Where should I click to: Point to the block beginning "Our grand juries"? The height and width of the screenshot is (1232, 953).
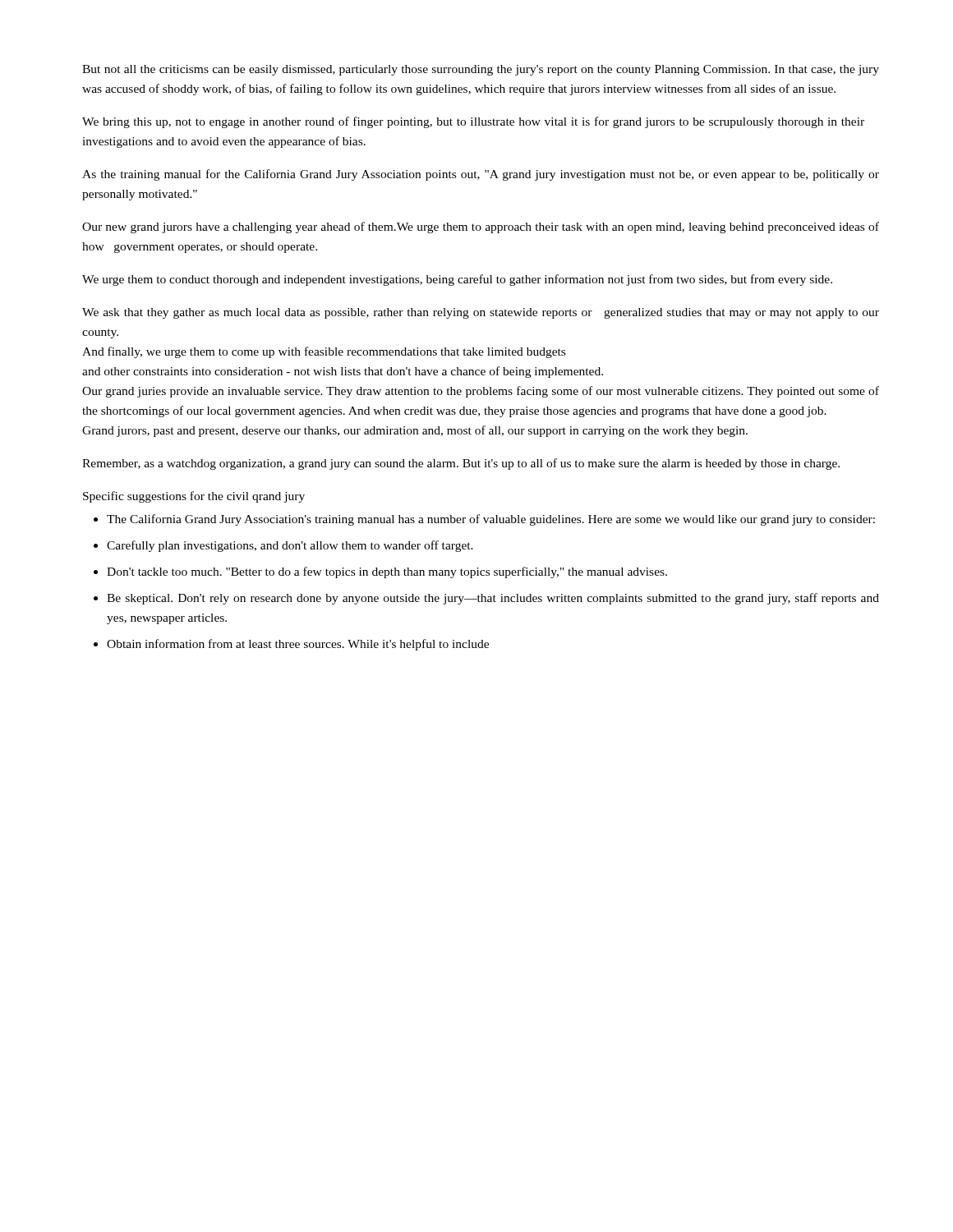(481, 401)
